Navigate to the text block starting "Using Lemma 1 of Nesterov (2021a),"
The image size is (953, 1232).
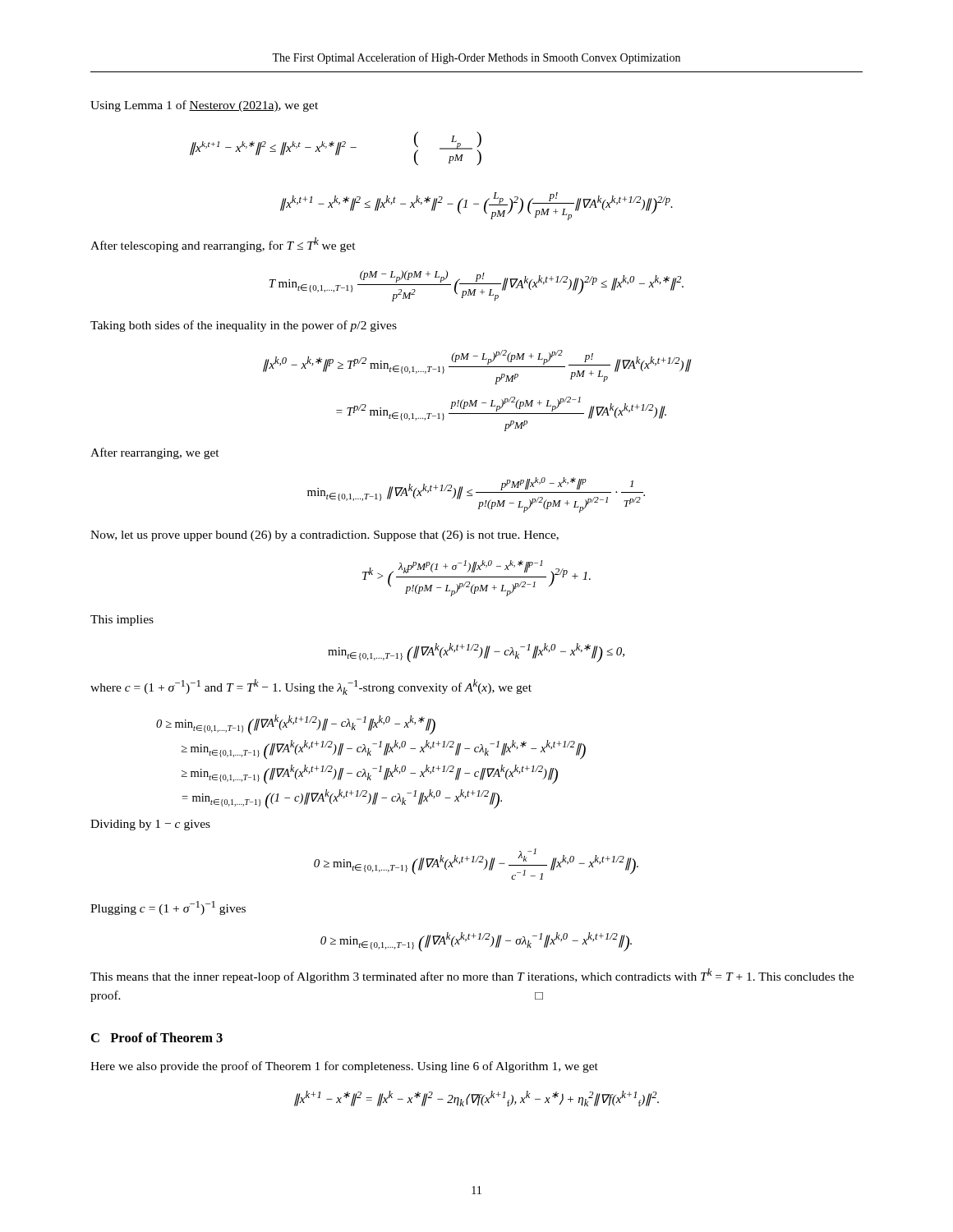[x=204, y=105]
